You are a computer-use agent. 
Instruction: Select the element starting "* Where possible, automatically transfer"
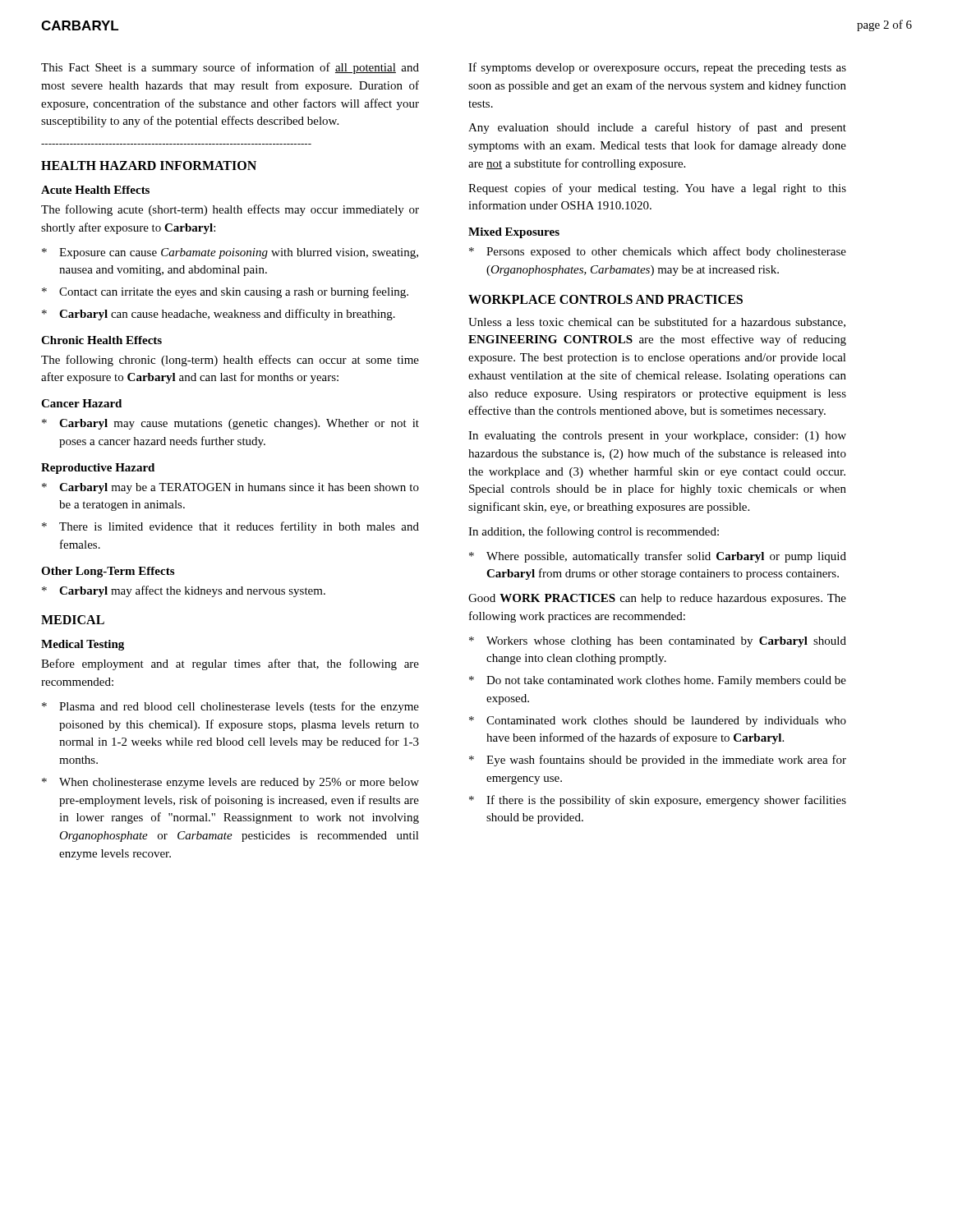(657, 565)
